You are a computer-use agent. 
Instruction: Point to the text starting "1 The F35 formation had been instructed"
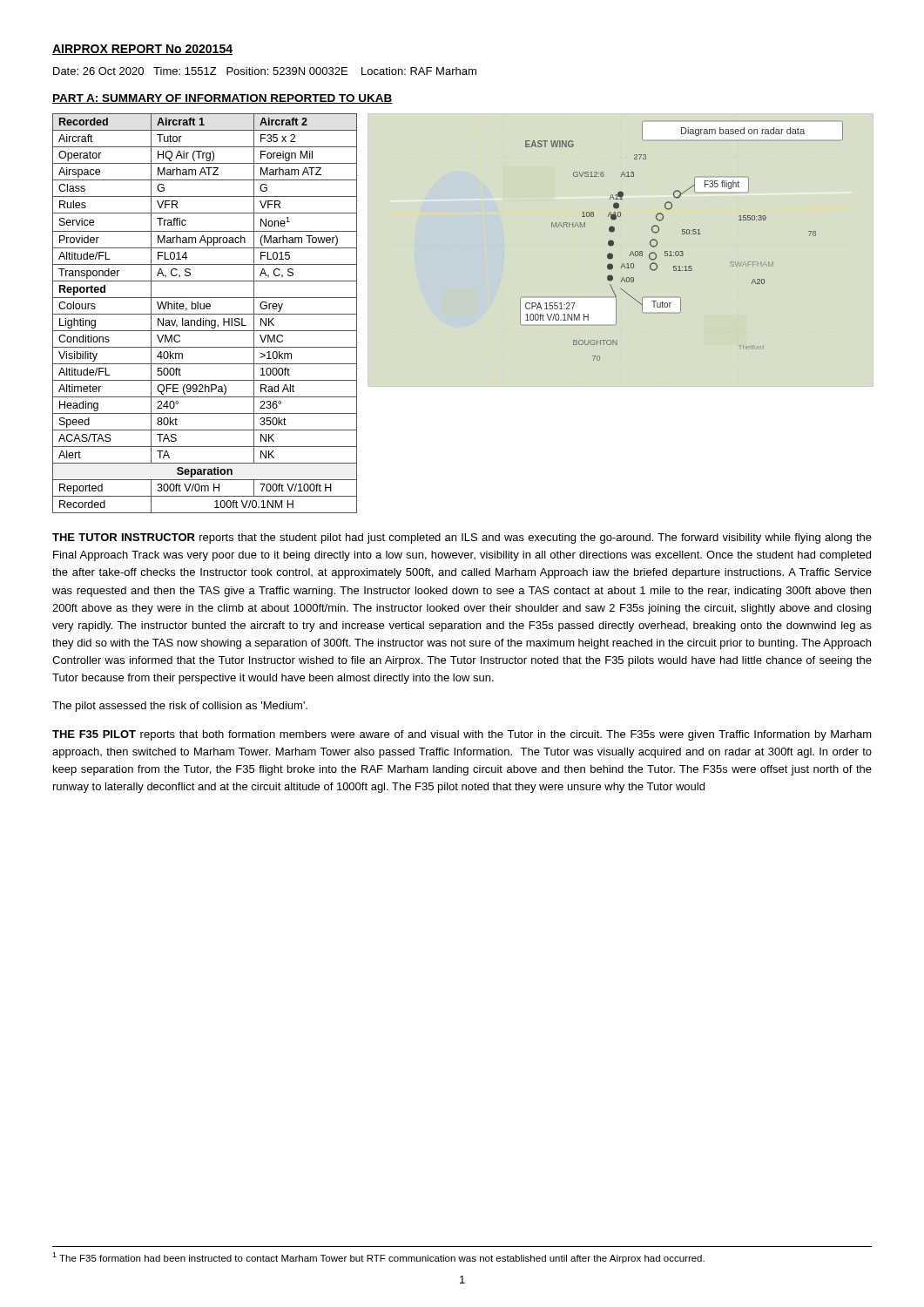(379, 1257)
